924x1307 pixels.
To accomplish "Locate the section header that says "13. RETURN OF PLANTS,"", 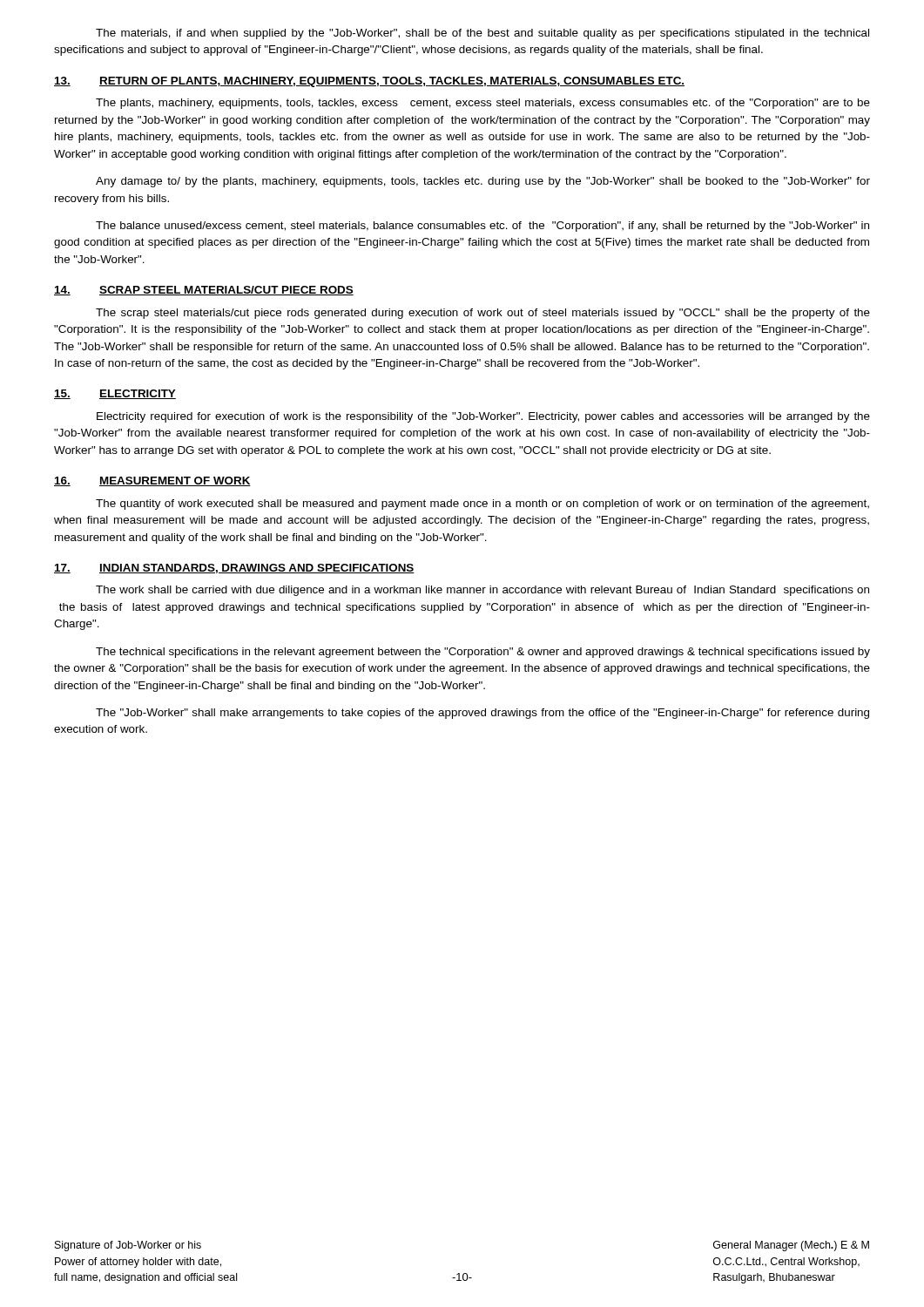I will (x=369, y=81).
